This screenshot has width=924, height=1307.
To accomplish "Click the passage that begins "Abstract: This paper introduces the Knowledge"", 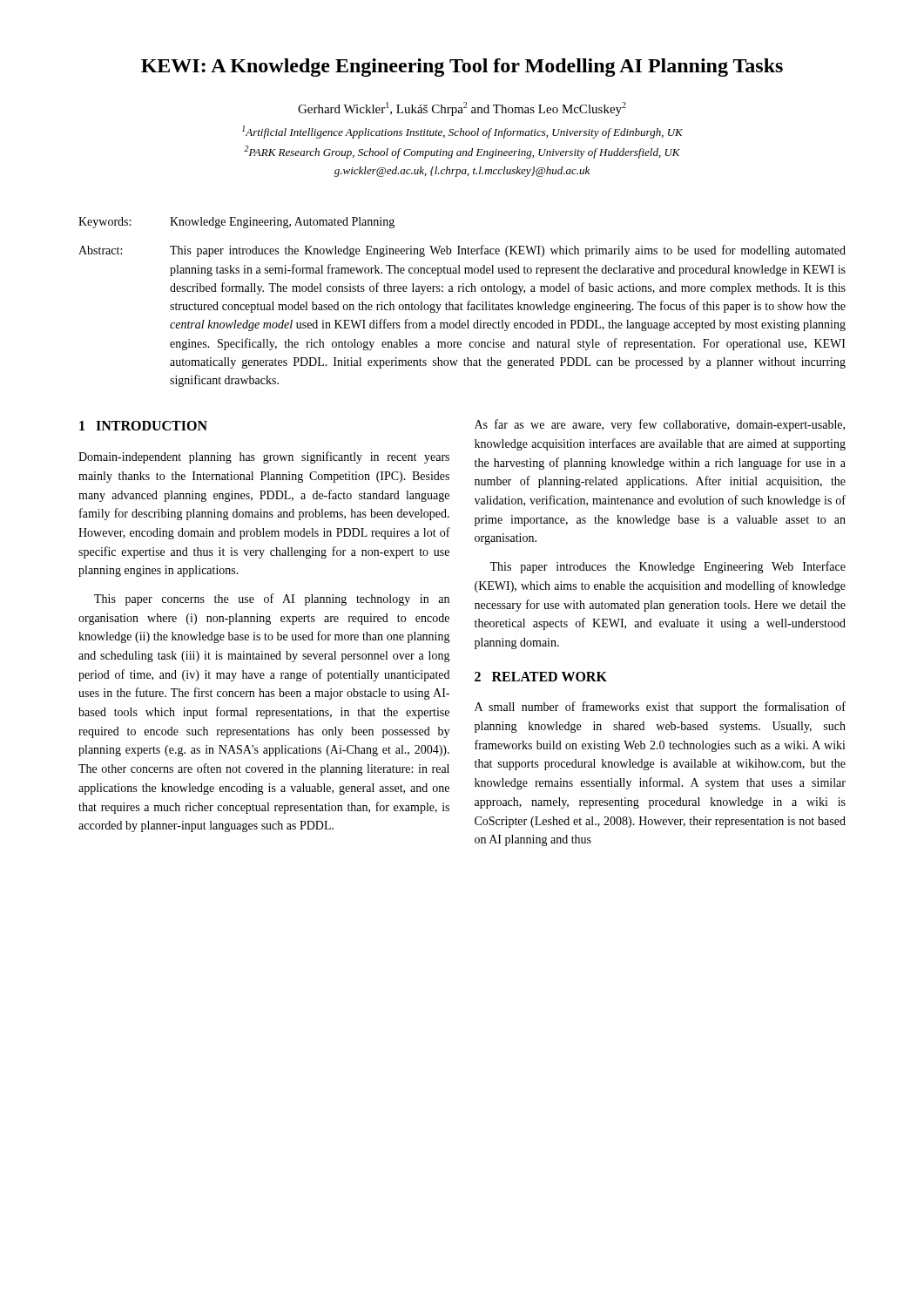I will click(x=462, y=316).
